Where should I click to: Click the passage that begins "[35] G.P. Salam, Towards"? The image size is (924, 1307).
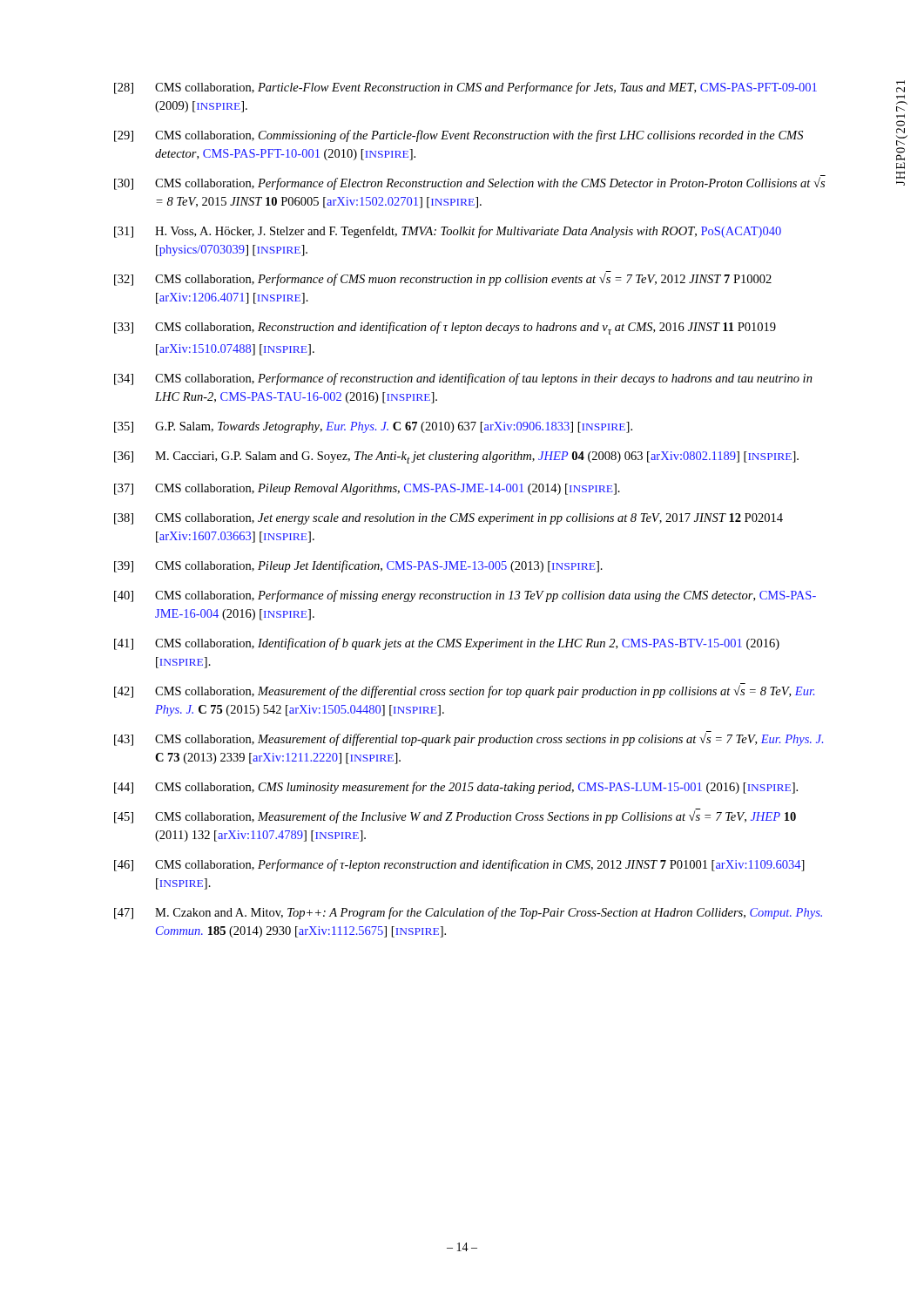pyautogui.click(x=471, y=426)
